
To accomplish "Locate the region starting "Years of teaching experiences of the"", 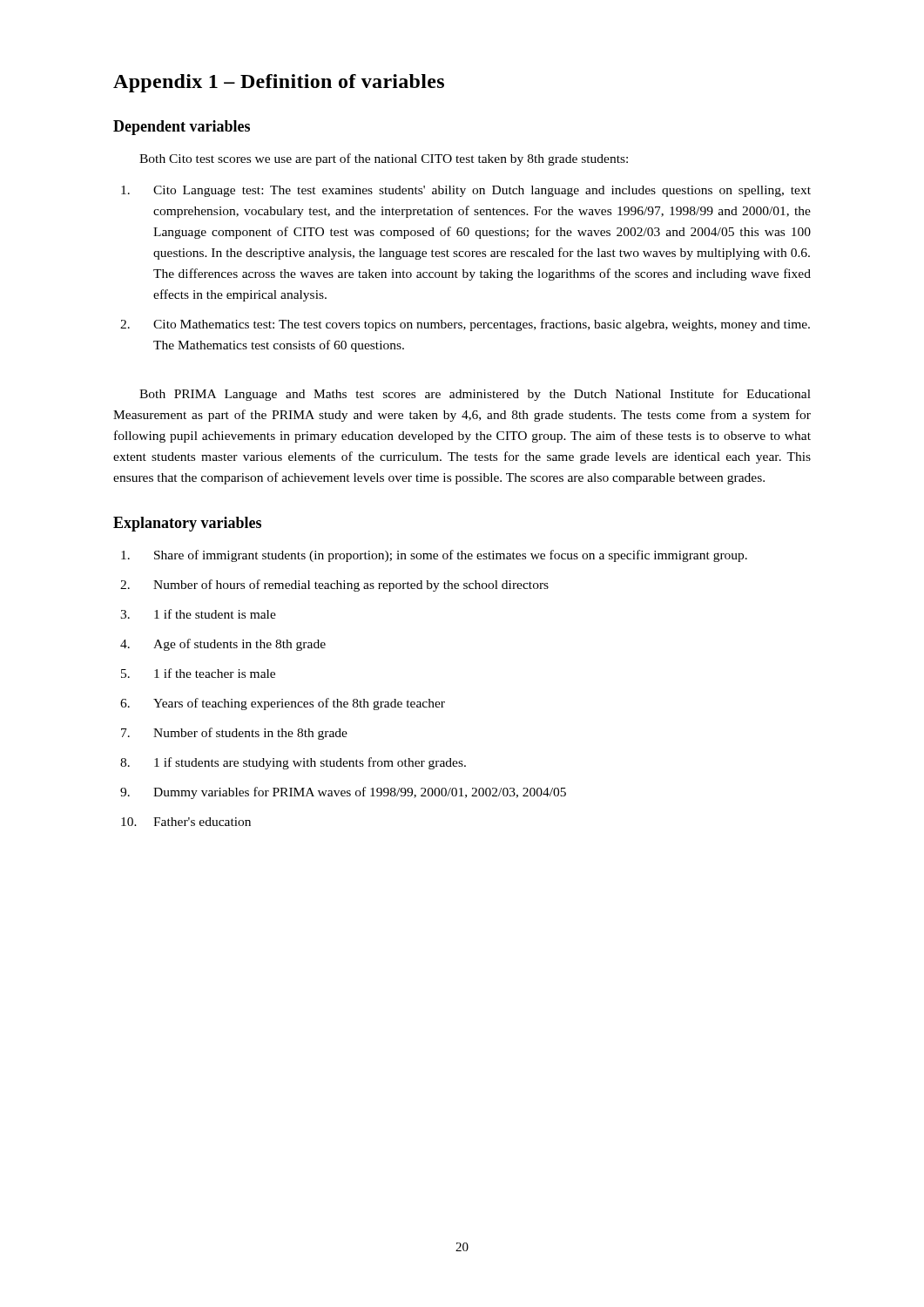I will pyautogui.click(x=299, y=704).
